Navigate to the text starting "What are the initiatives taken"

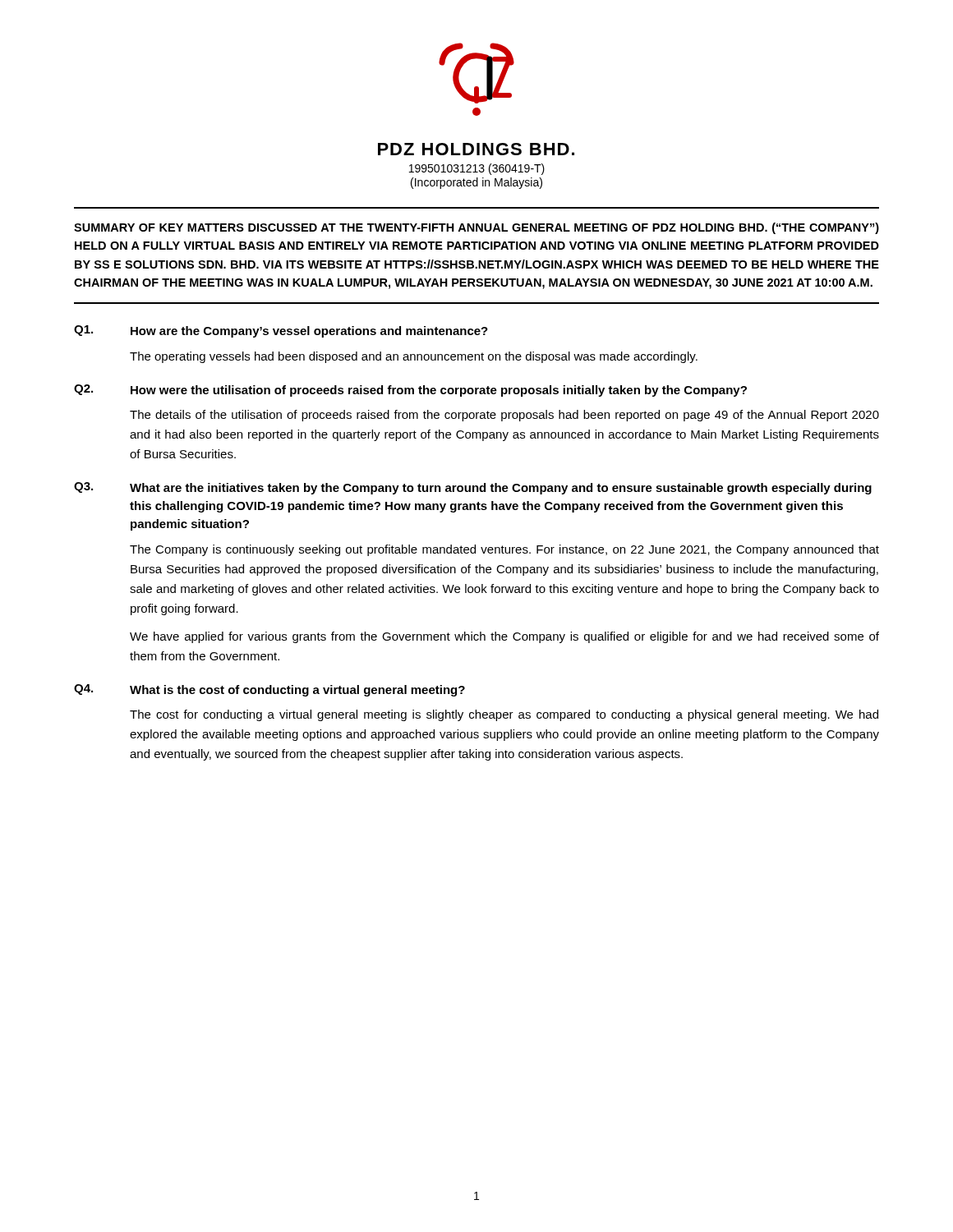click(x=501, y=506)
